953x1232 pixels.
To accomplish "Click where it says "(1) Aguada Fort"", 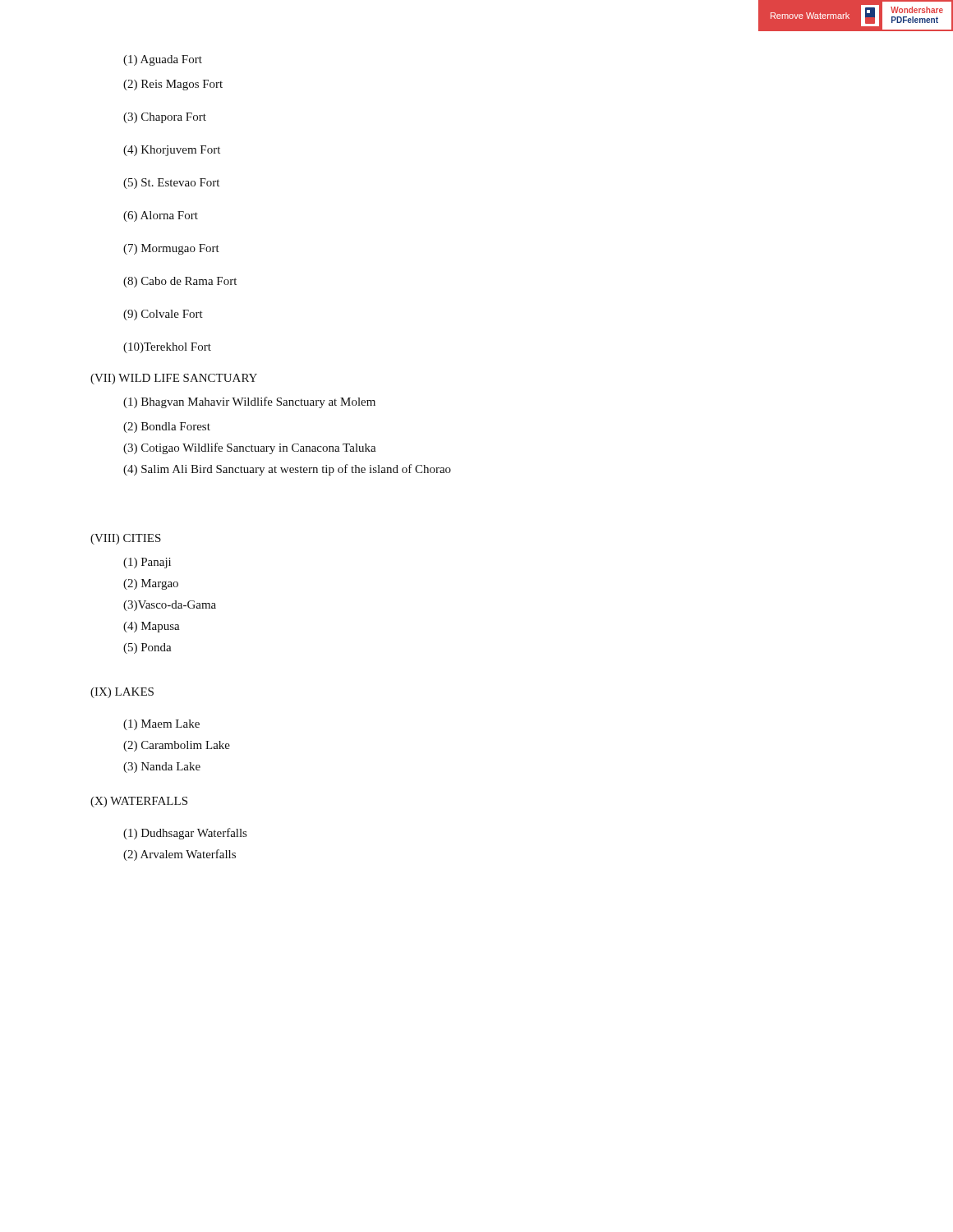I will (x=163, y=59).
